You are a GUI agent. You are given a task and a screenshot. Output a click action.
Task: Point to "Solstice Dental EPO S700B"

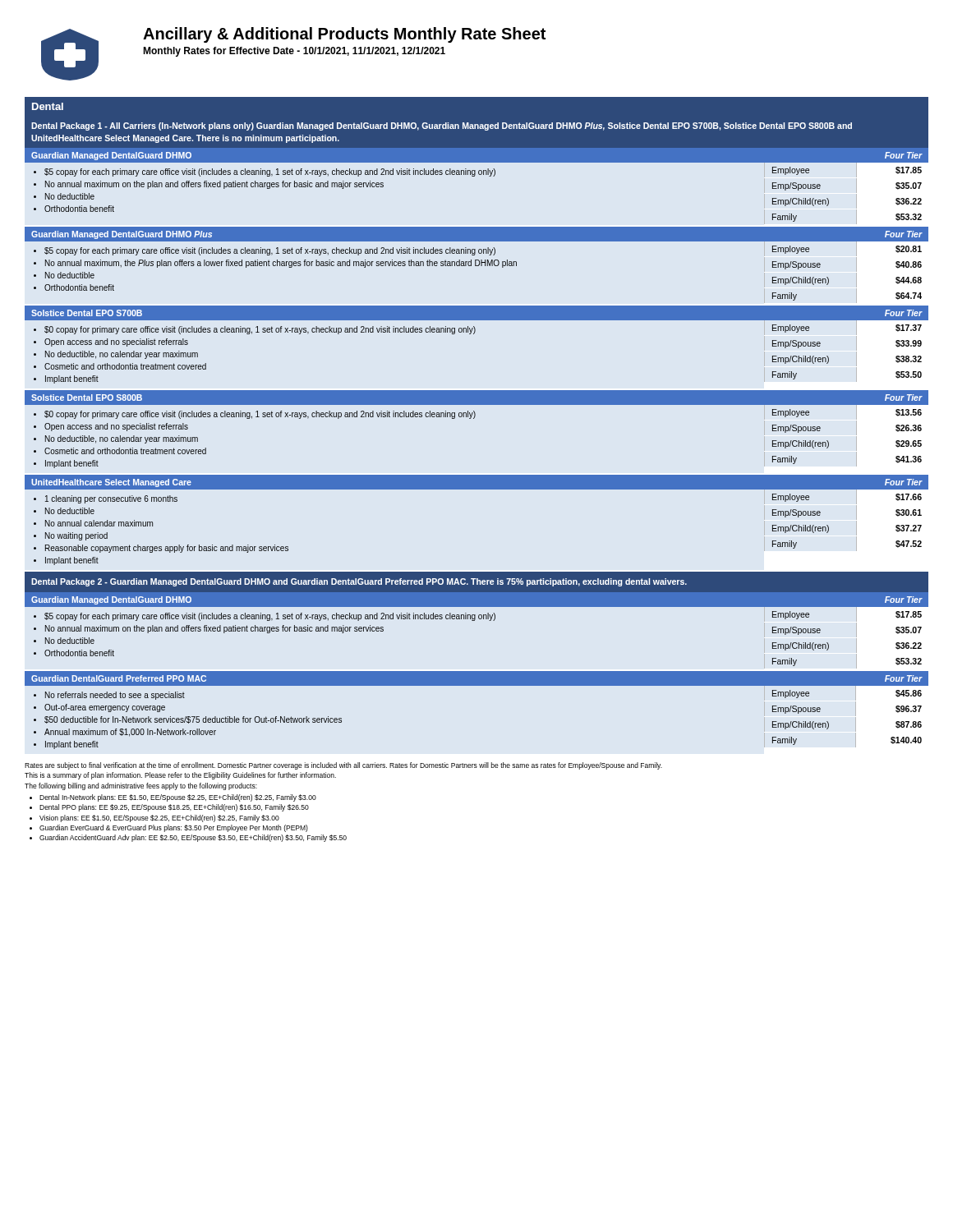click(87, 313)
